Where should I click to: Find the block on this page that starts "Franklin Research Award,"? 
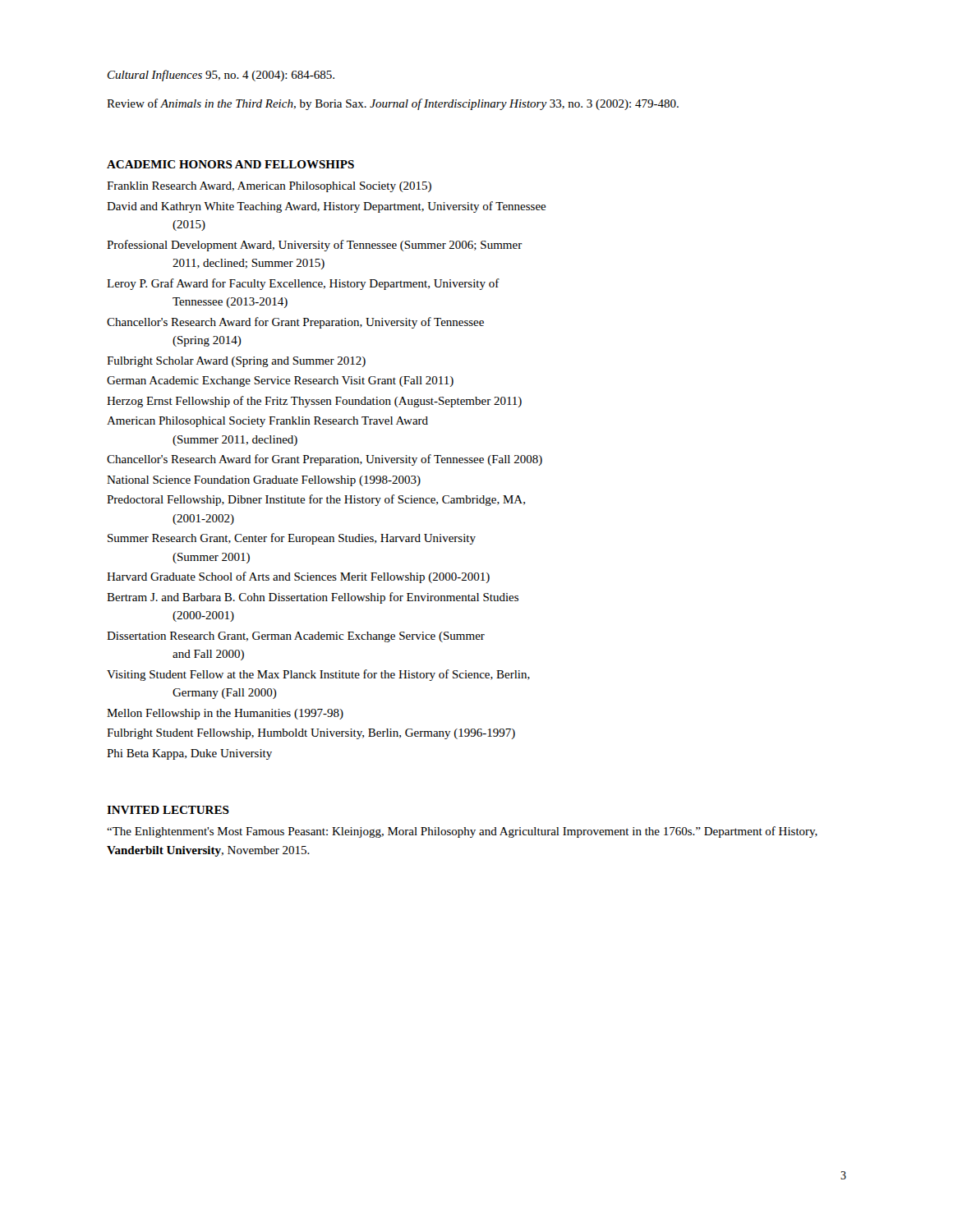286,186
